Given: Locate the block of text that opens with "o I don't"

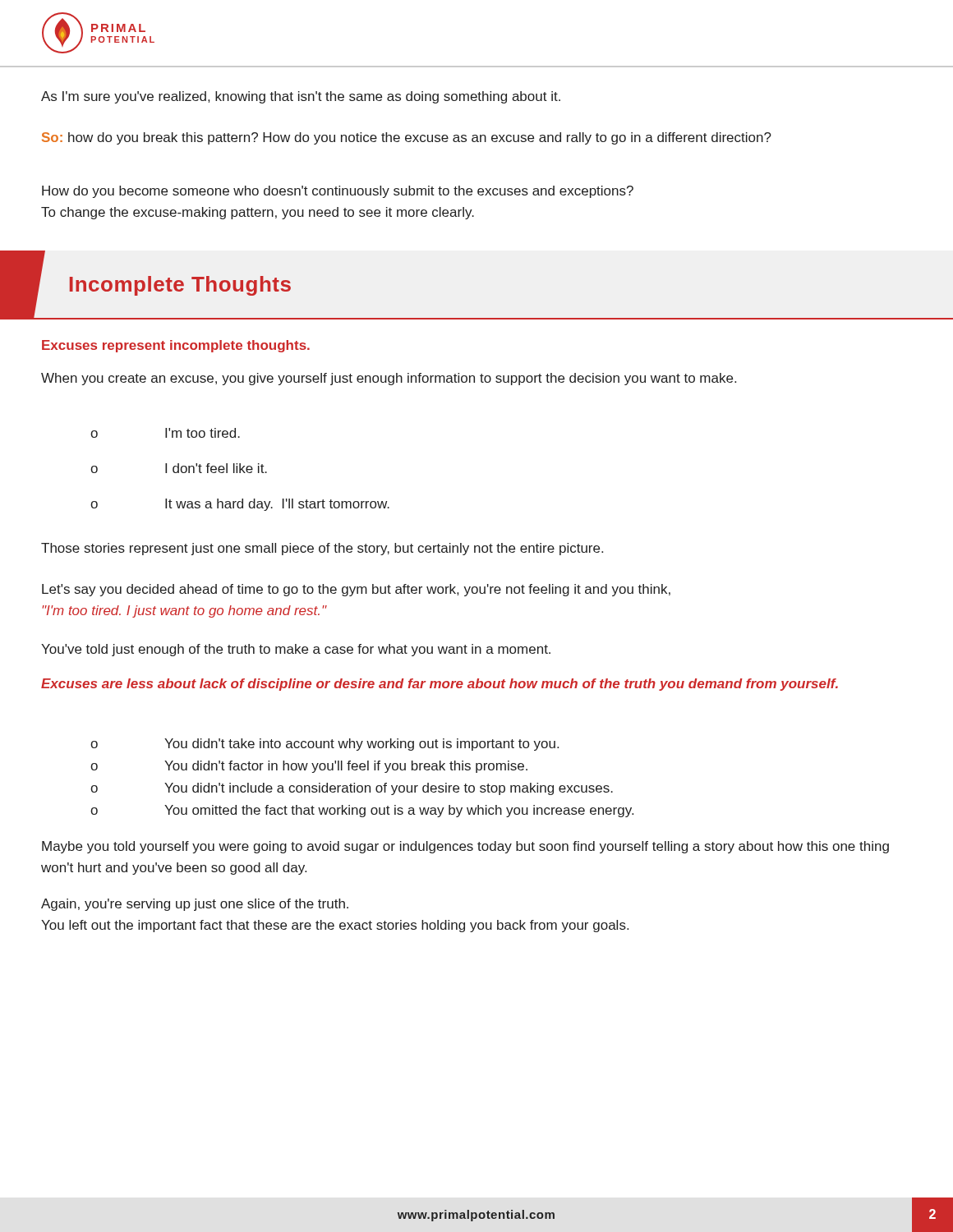Looking at the screenshot, I should pyautogui.click(x=154, y=469).
